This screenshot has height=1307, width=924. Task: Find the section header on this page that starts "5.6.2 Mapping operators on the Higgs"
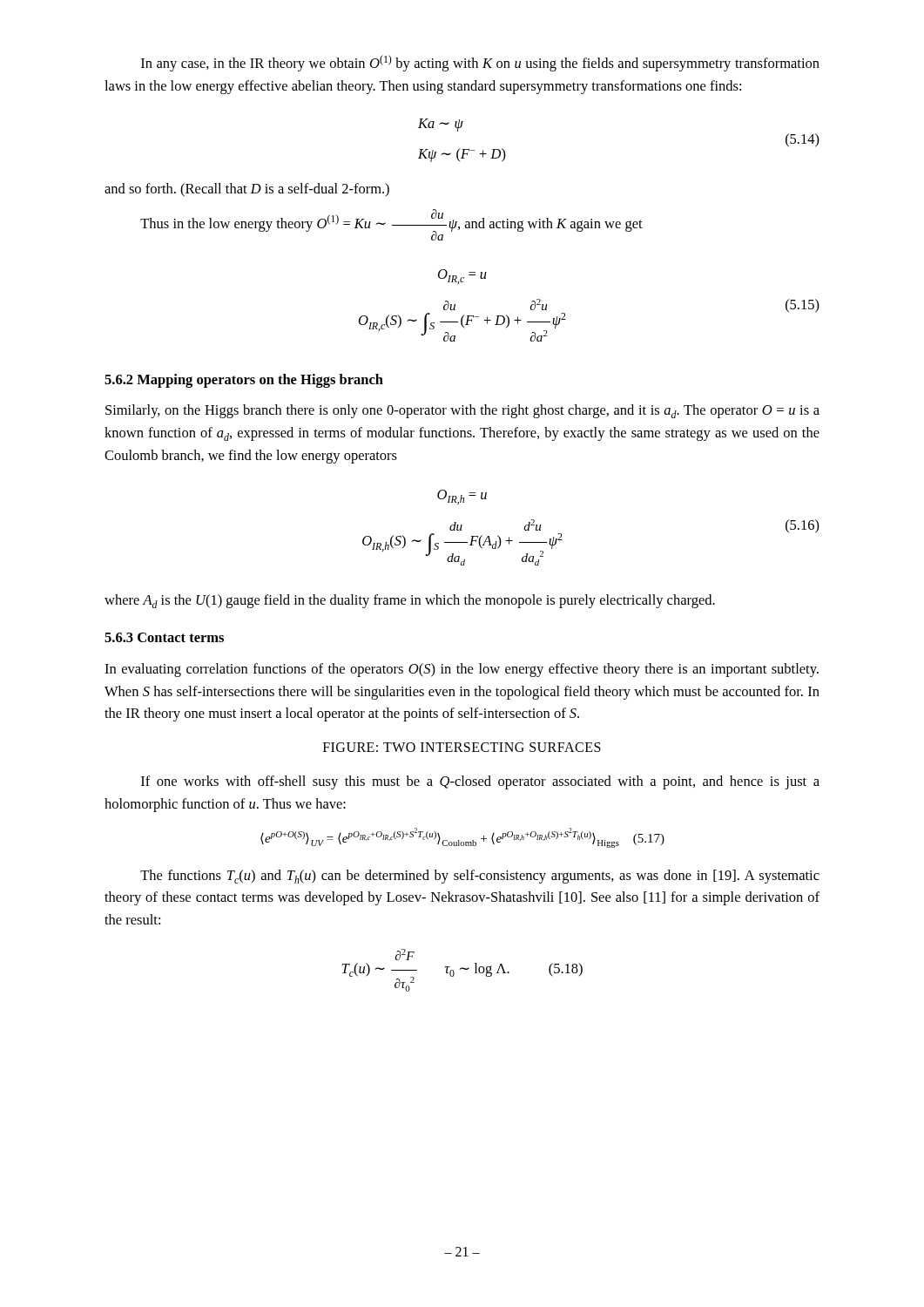(x=244, y=379)
